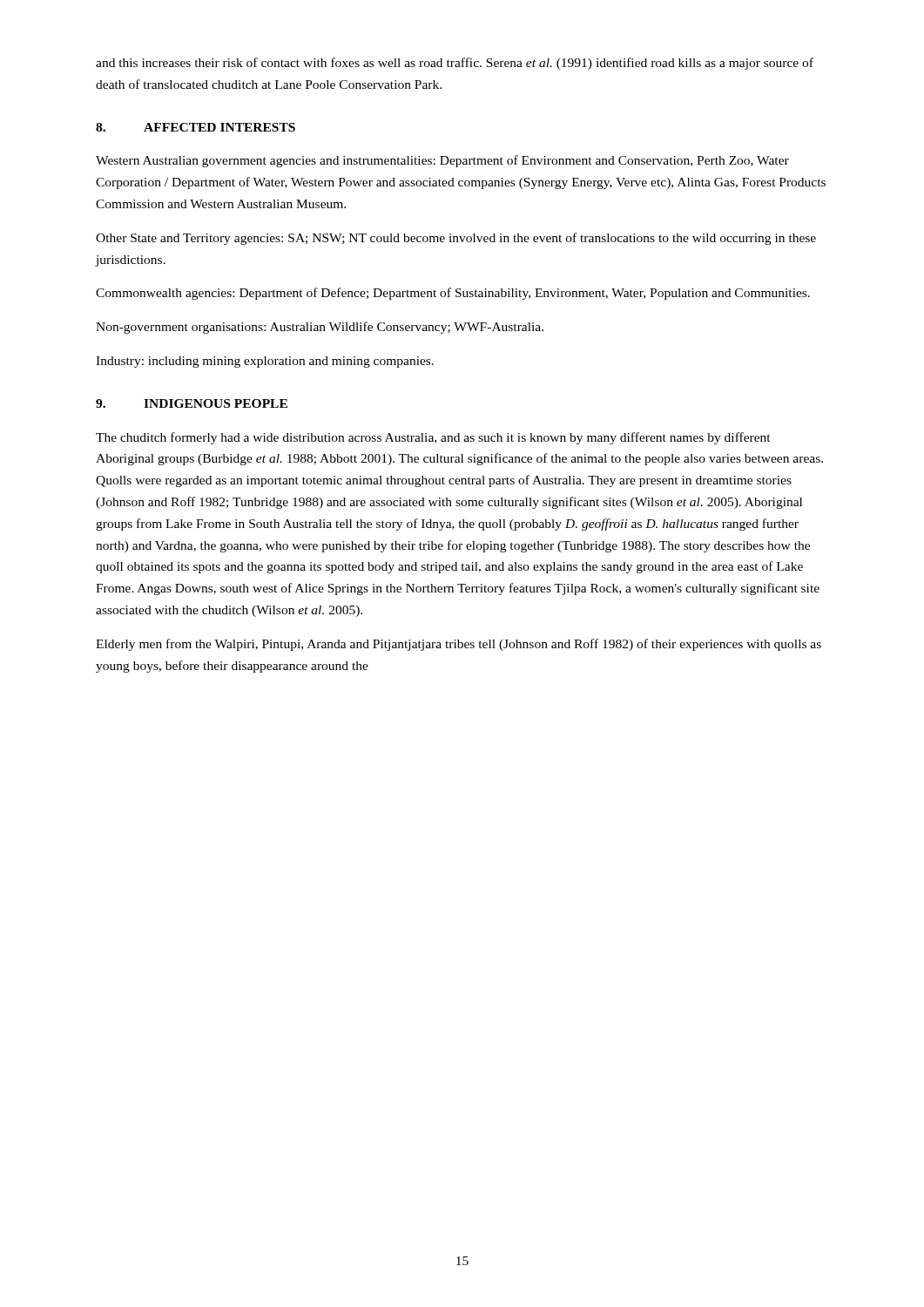Select the text block containing "Other State and Territory agencies: SA; NSW; NT"
Viewport: 924px width, 1307px height.
point(462,249)
